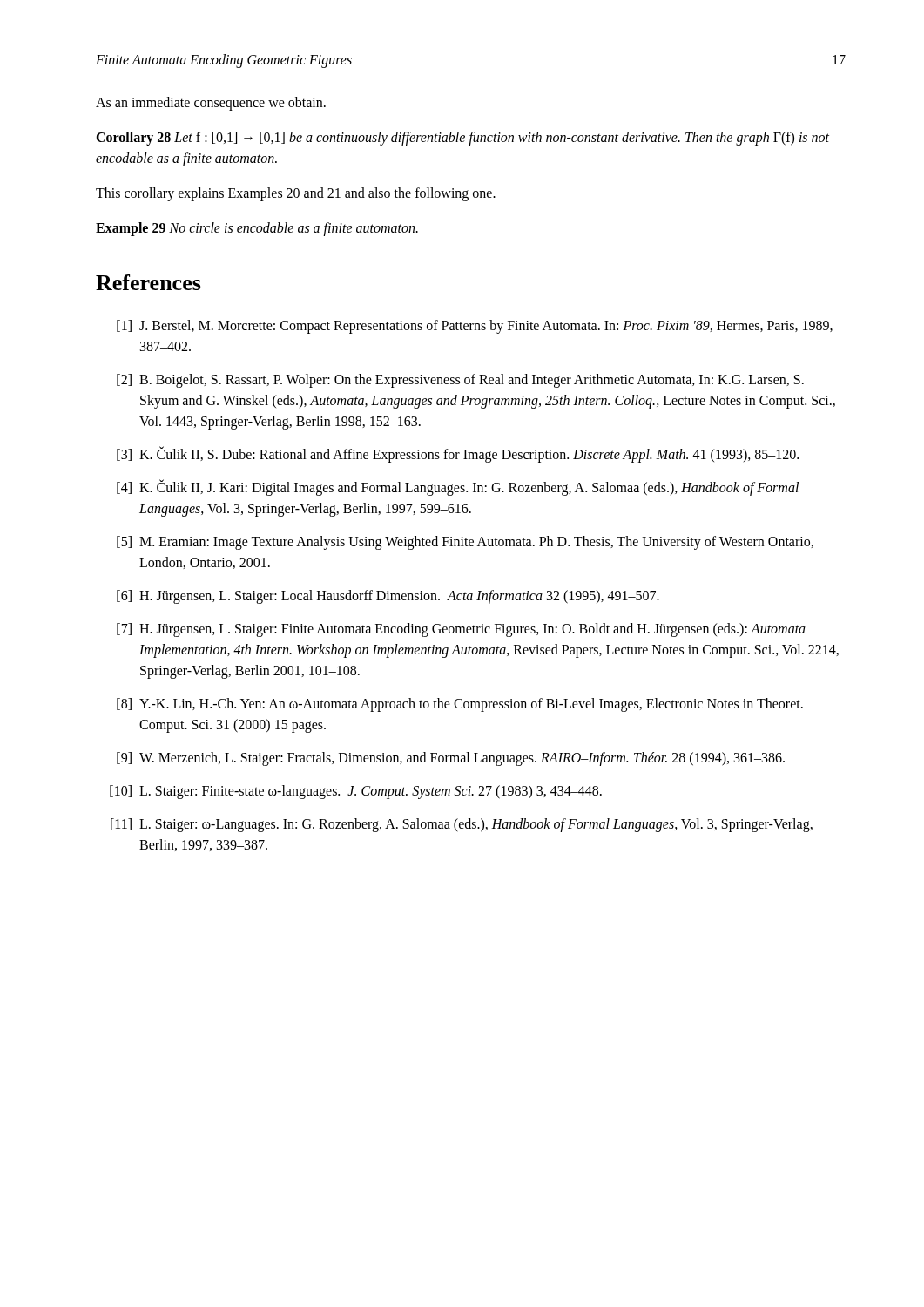
Task: Find the list item that reads "[11] L. Staiger: ω-Languages."
Action: point(471,835)
